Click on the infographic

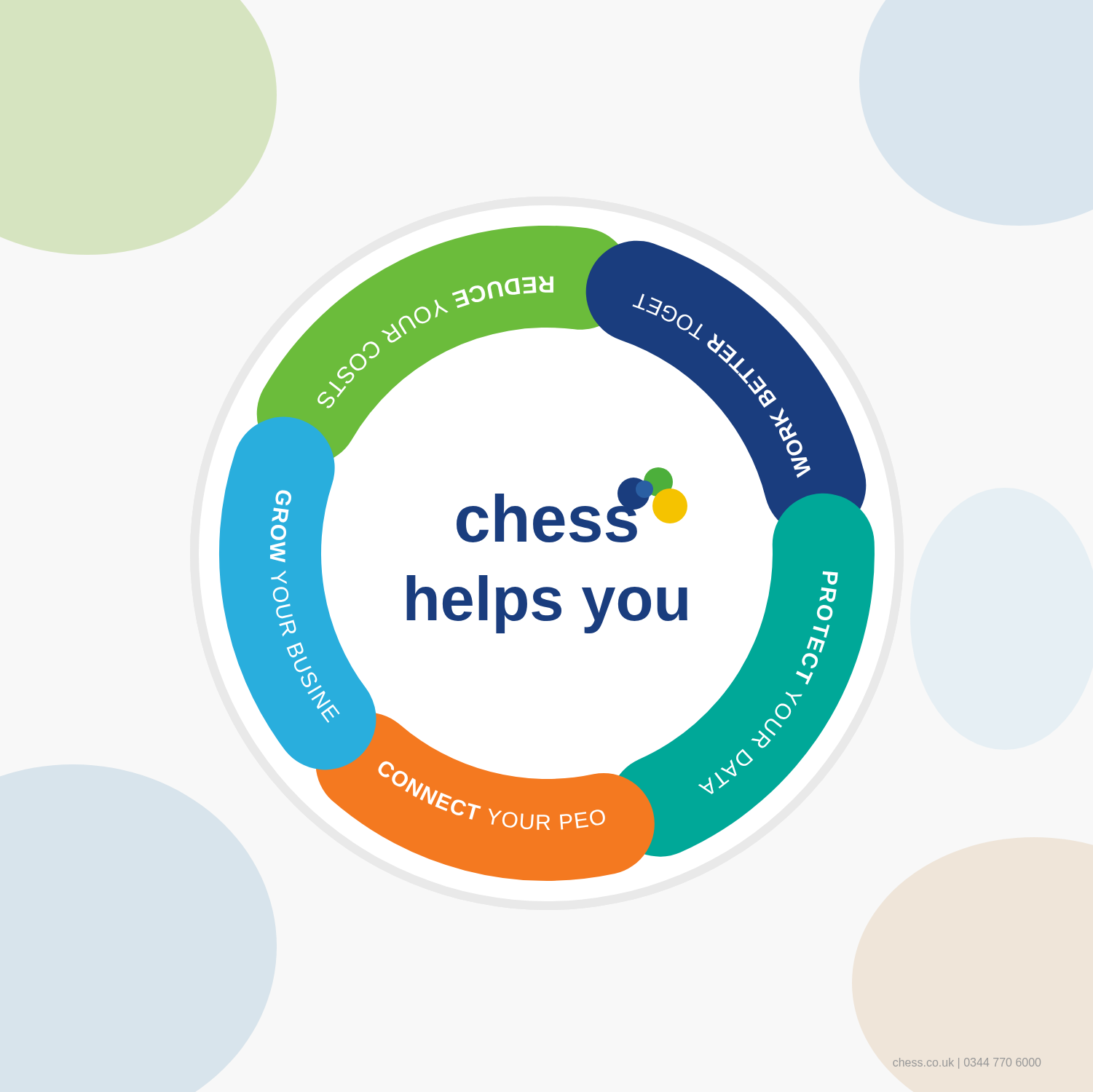point(546,546)
